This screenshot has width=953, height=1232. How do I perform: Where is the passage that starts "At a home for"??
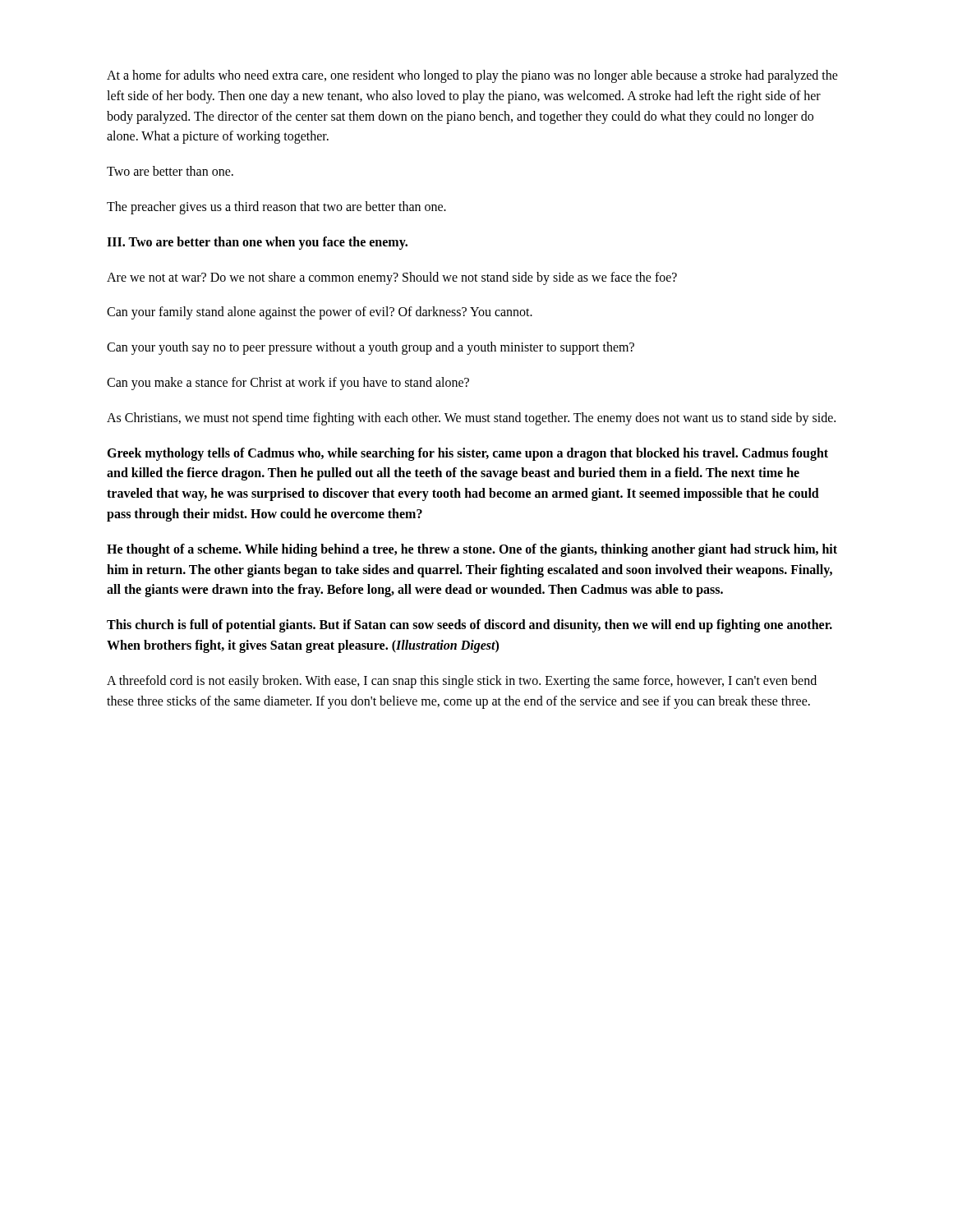coord(472,106)
